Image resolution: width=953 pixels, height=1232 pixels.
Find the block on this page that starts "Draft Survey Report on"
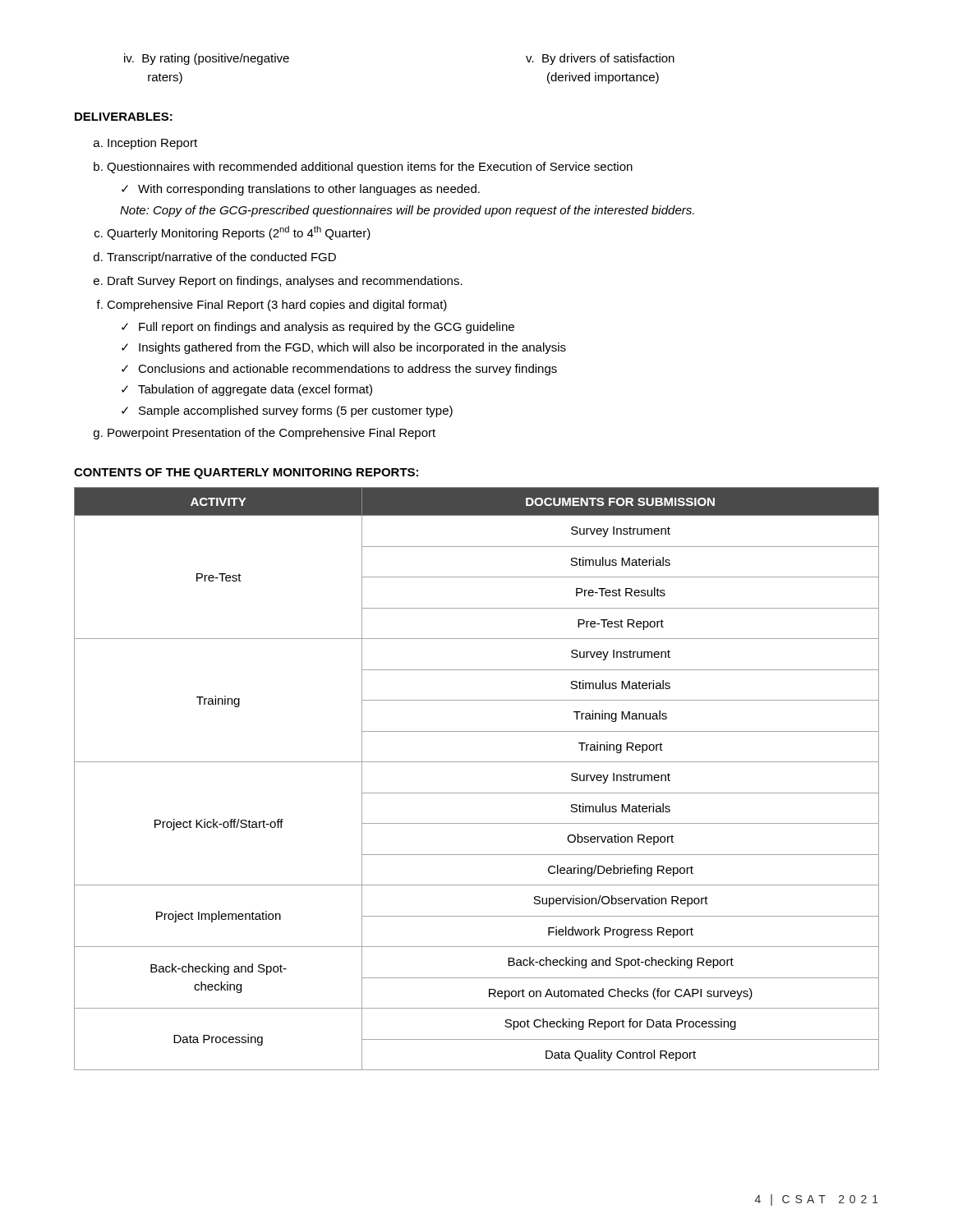tap(285, 280)
